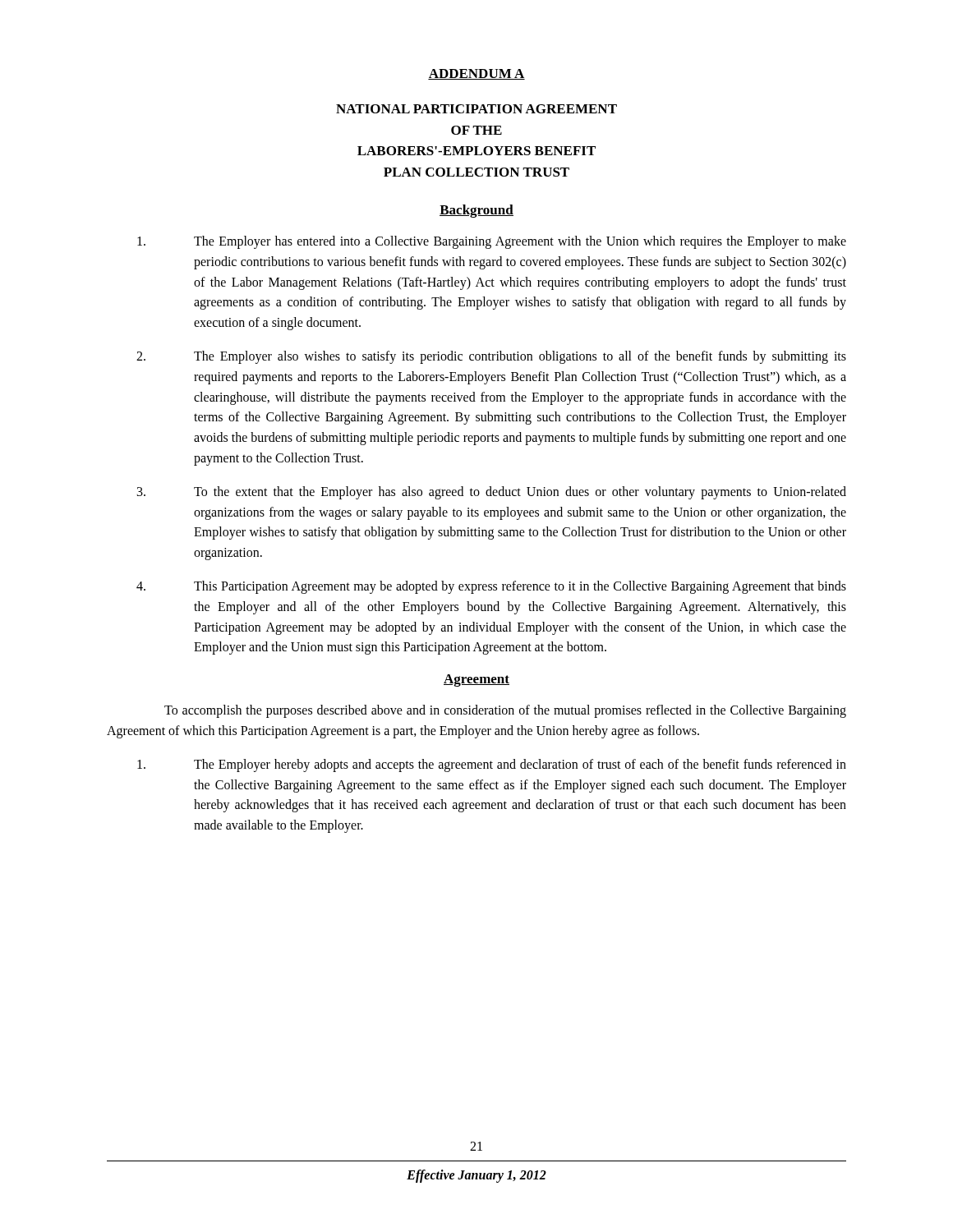953x1232 pixels.
Task: Select the list item that says "The Employer has entered"
Action: click(x=476, y=283)
